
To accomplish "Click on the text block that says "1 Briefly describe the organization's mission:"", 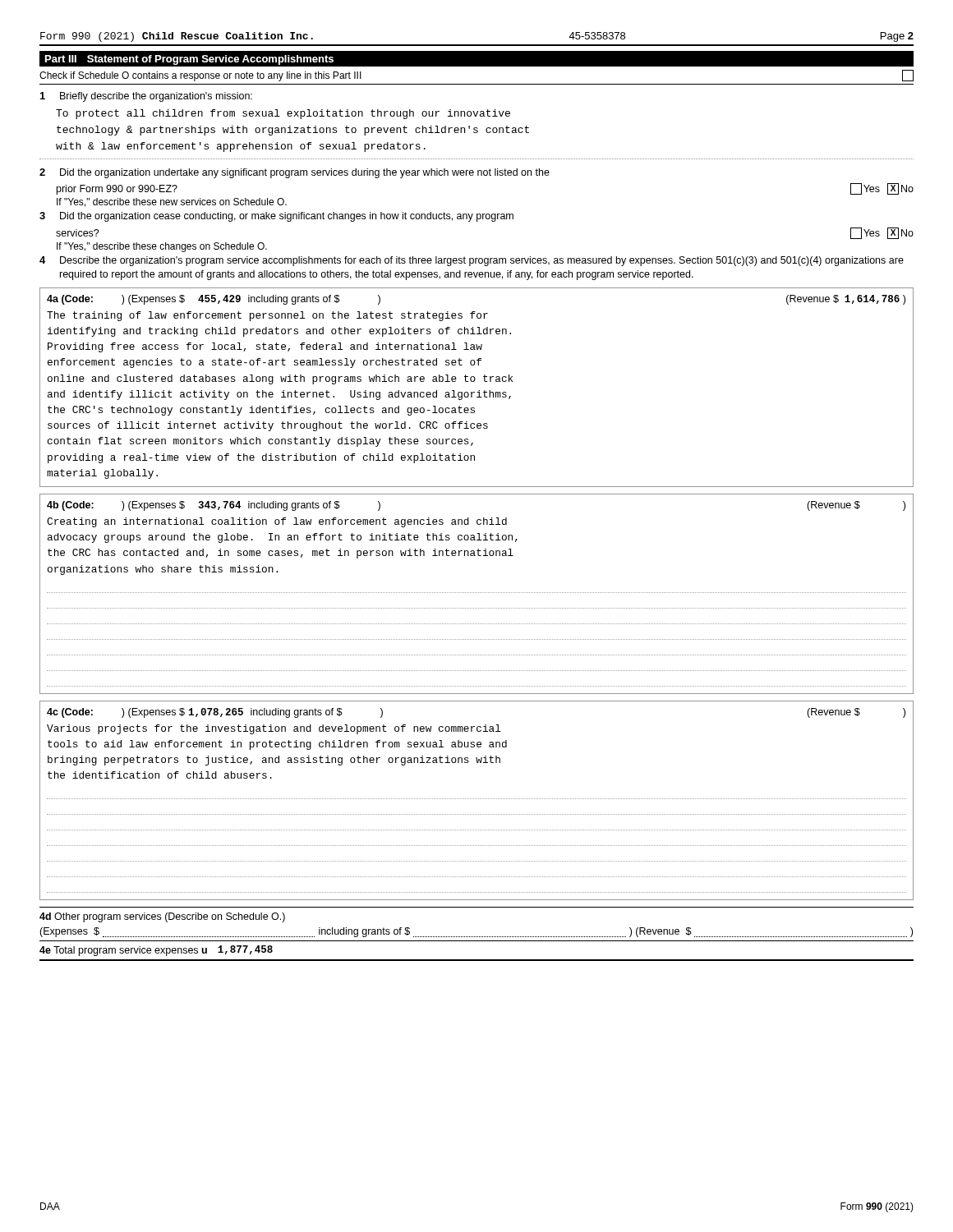I will coord(476,122).
